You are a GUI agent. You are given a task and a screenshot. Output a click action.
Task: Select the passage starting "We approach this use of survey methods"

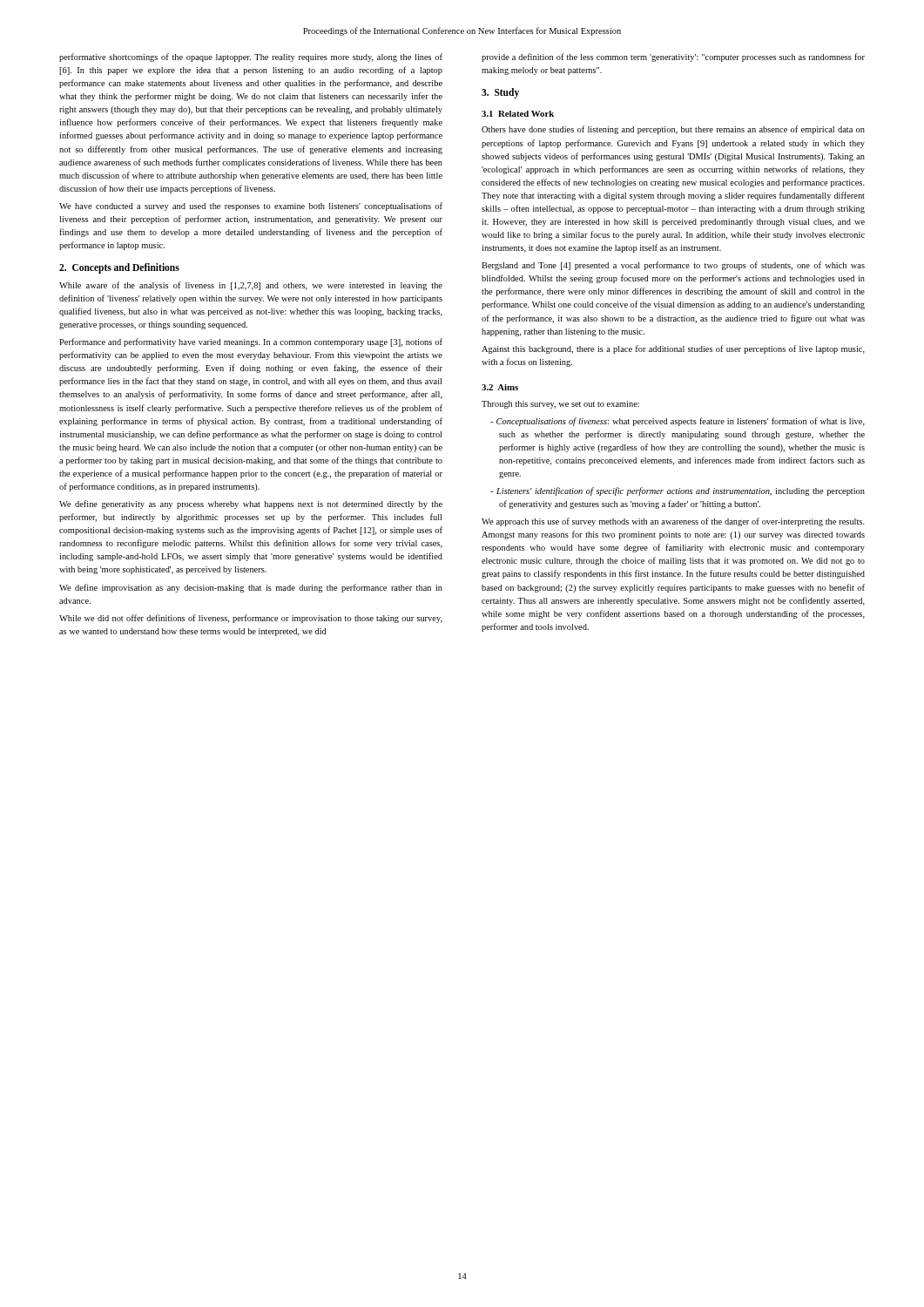coord(673,574)
